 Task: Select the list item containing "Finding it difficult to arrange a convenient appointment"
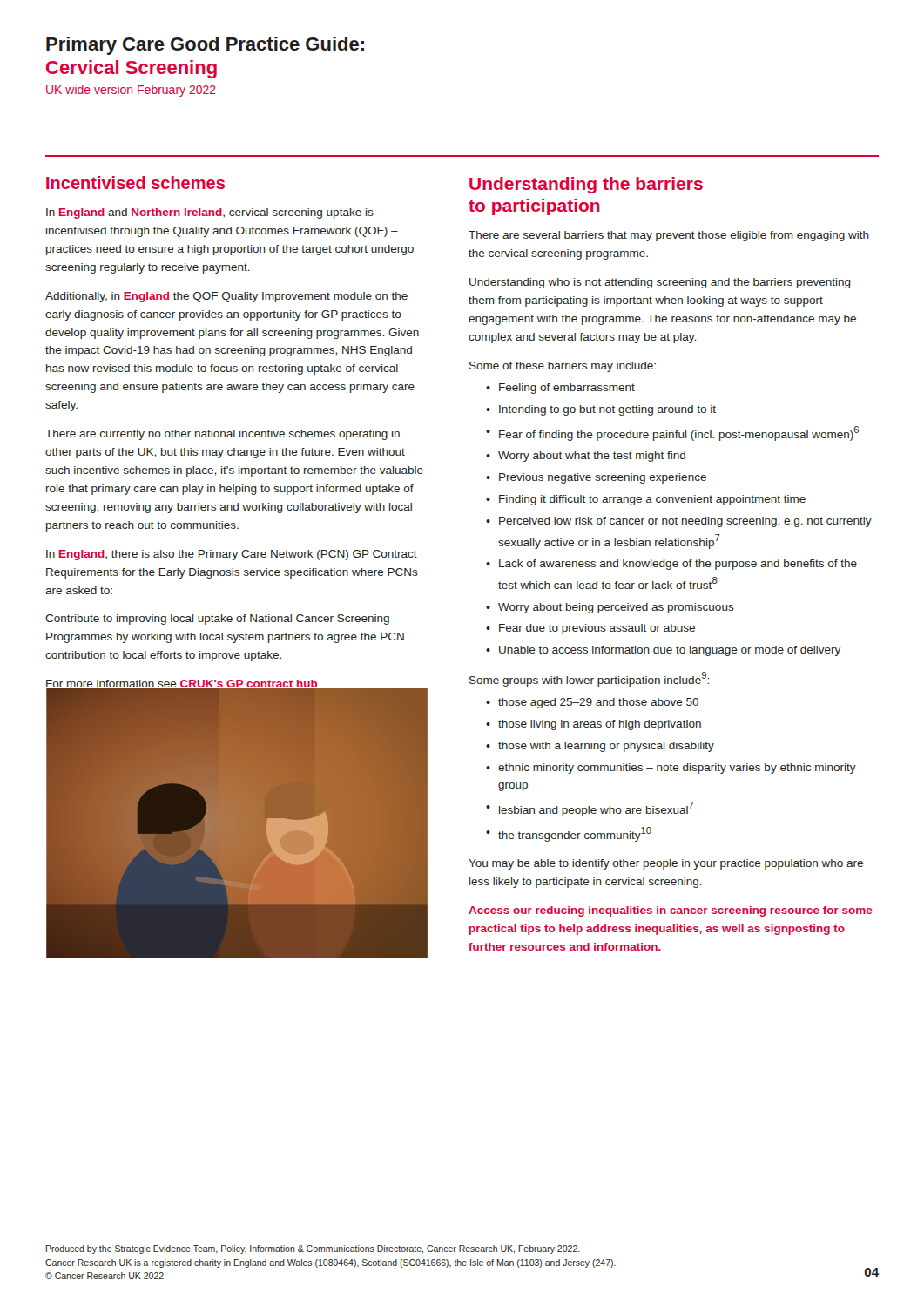coord(652,499)
